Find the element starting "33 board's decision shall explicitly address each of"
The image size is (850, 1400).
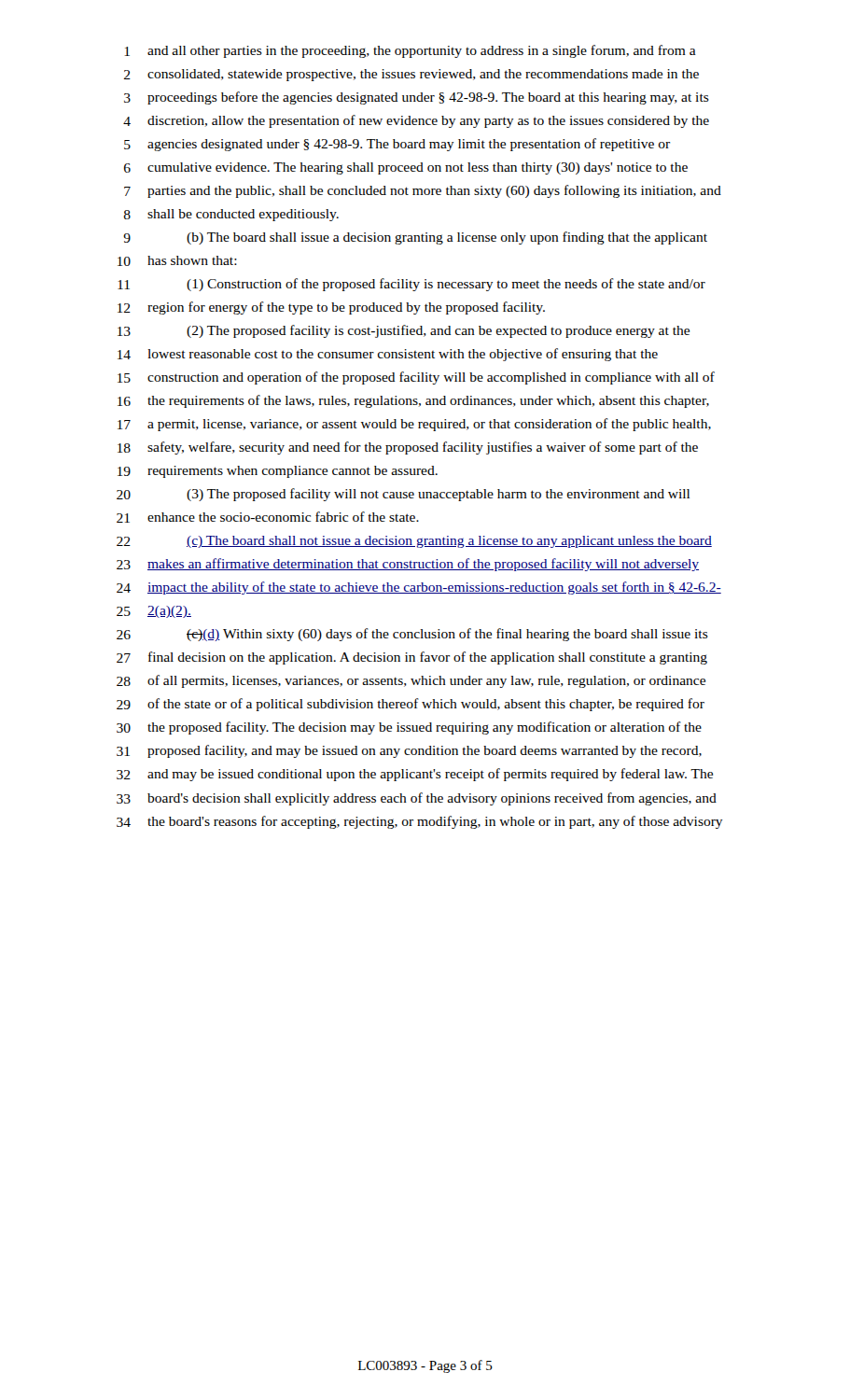click(441, 798)
